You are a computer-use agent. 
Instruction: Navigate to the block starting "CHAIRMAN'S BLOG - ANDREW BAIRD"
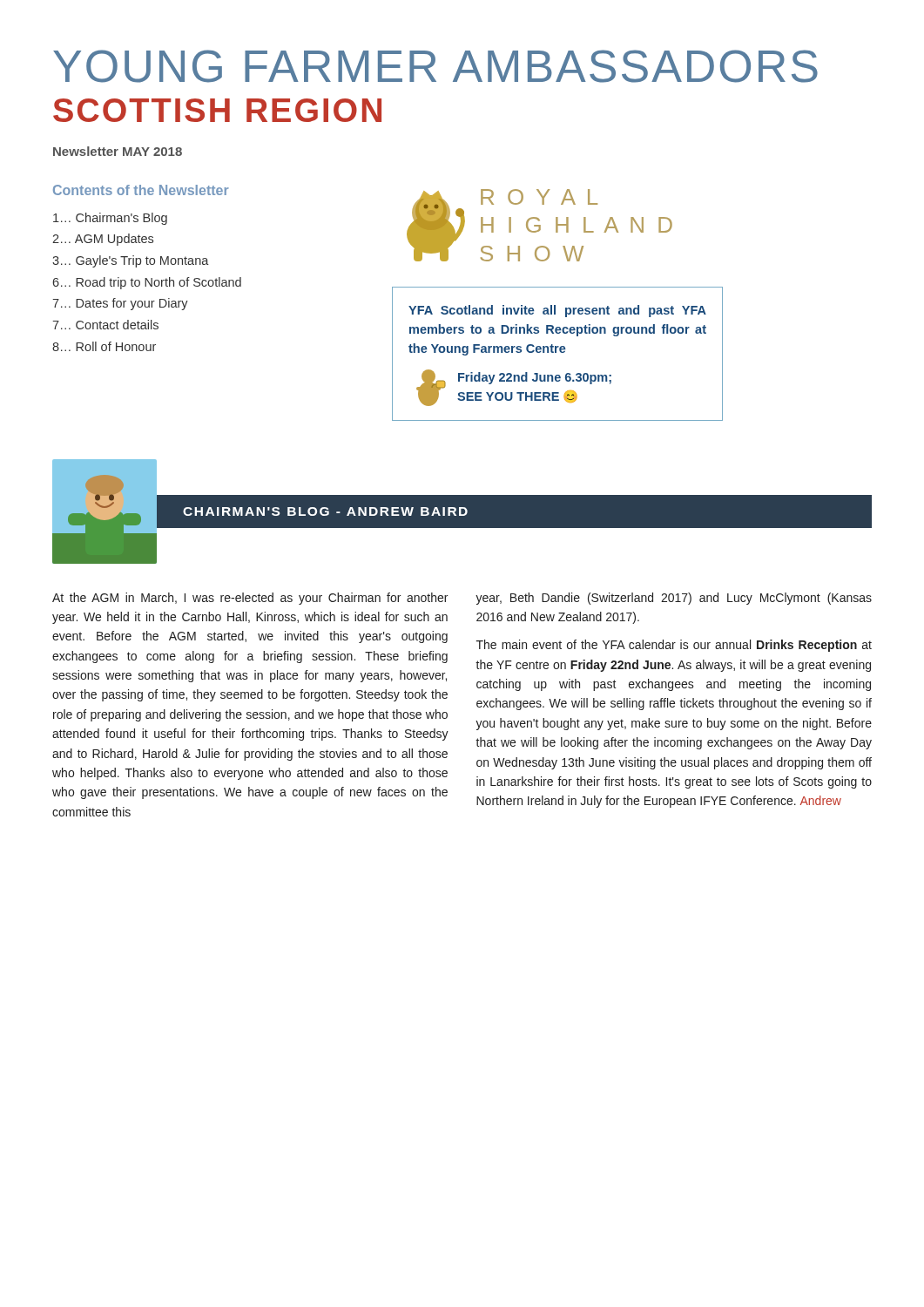coord(326,511)
